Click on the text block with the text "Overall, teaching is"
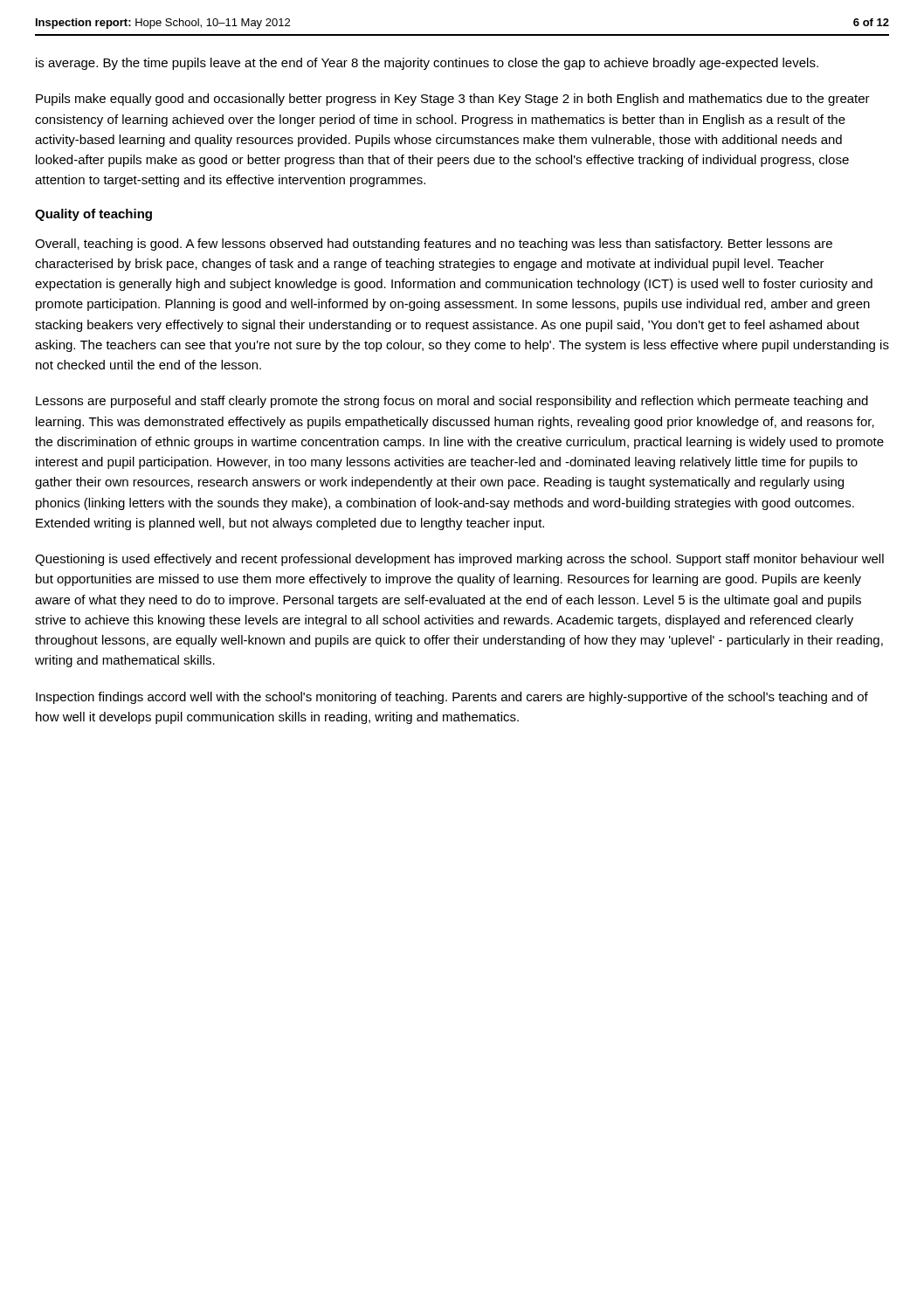The width and height of the screenshot is (924, 1310). (x=462, y=304)
